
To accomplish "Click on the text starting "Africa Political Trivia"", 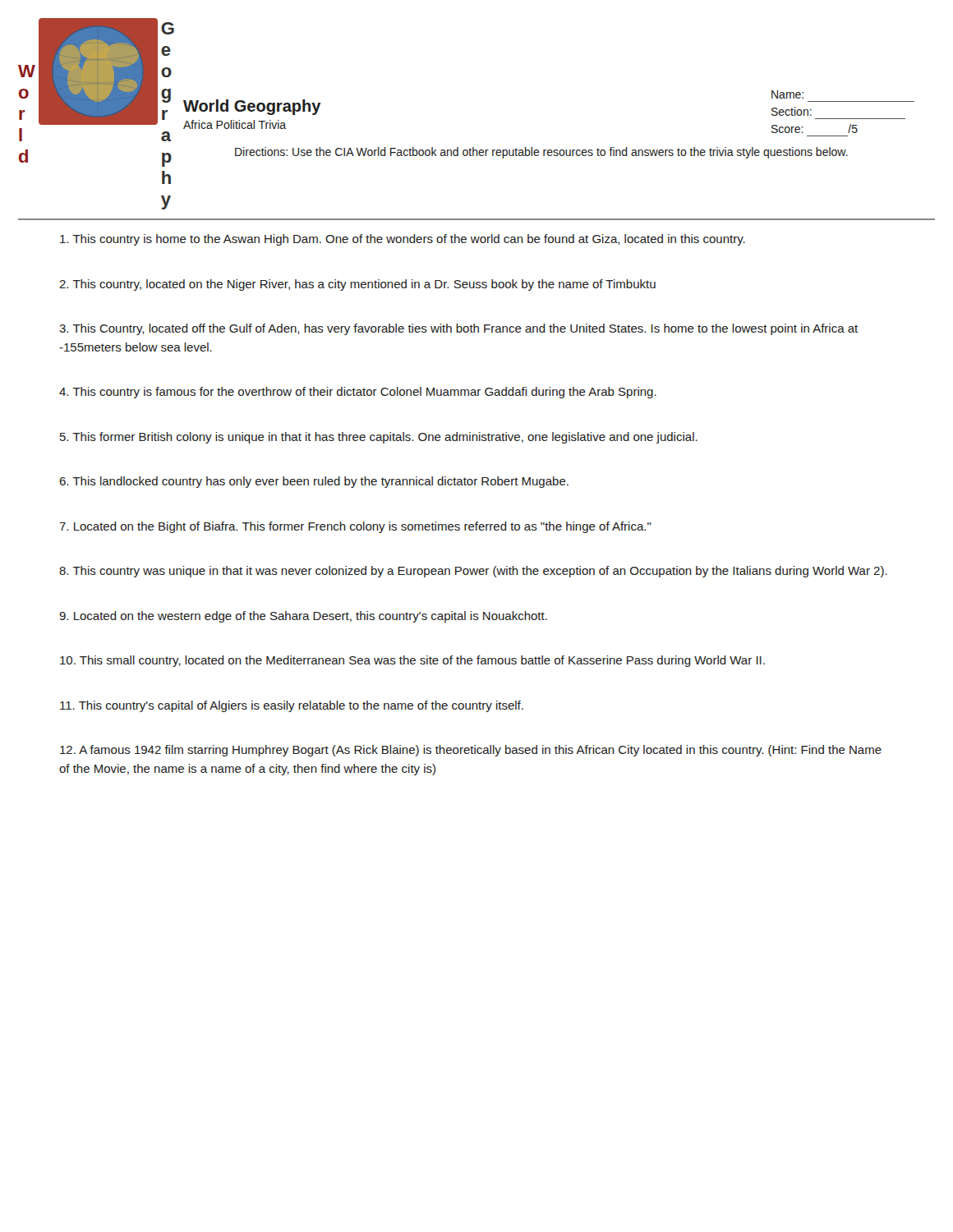I will (x=235, y=125).
